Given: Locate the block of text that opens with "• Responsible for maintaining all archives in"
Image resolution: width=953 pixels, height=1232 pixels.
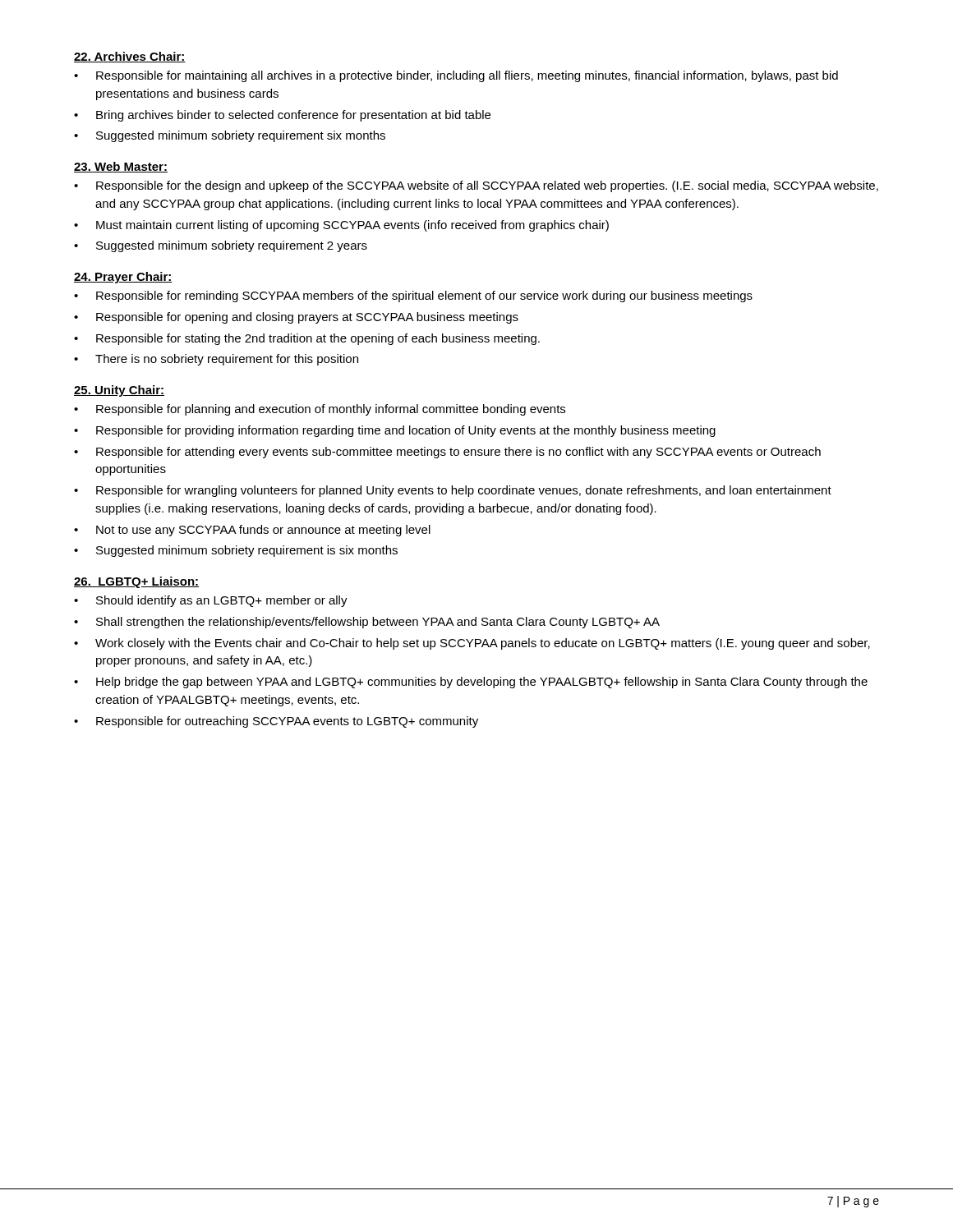Looking at the screenshot, I should pyautogui.click(x=476, y=84).
